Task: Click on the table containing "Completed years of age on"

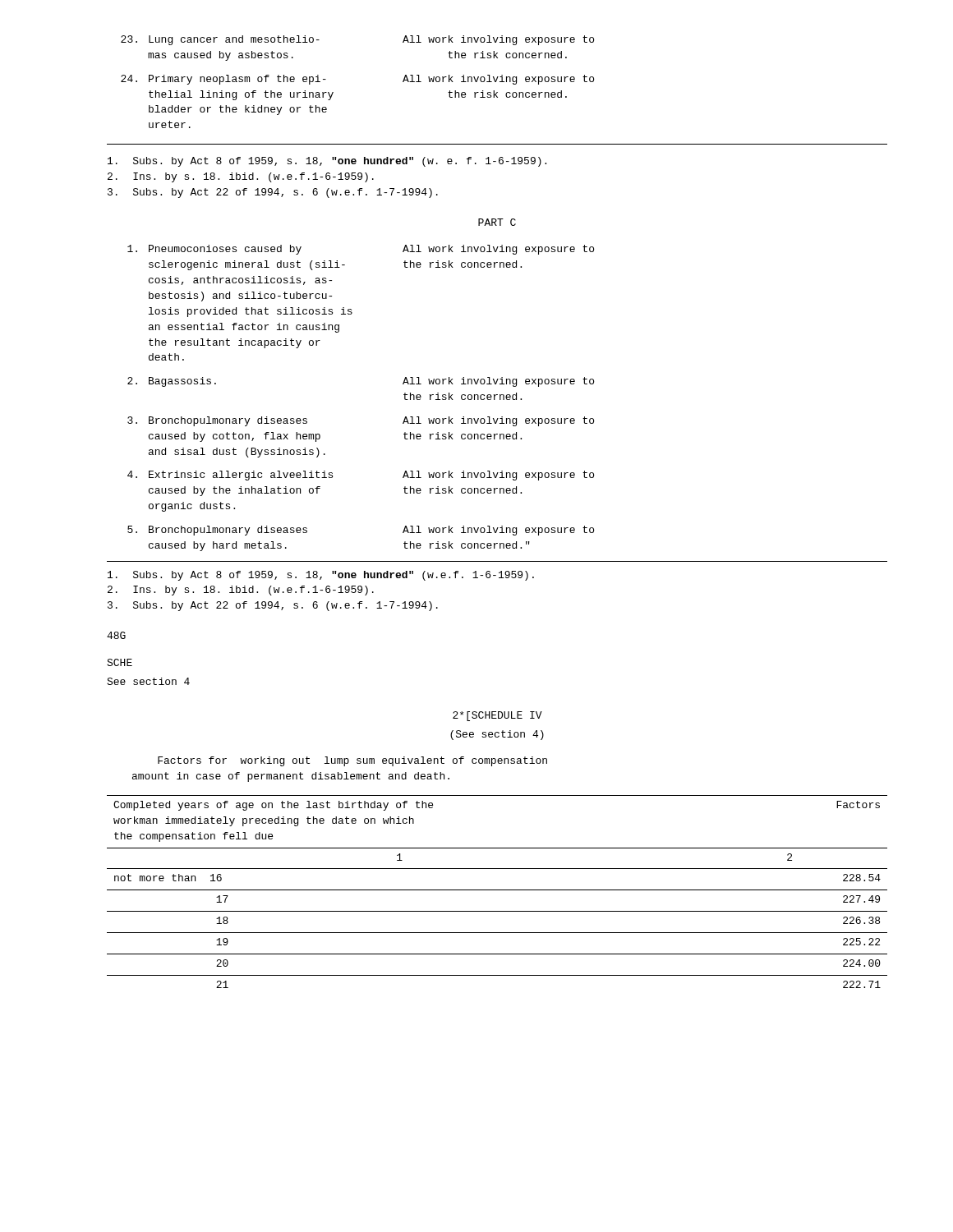Action: click(x=497, y=895)
